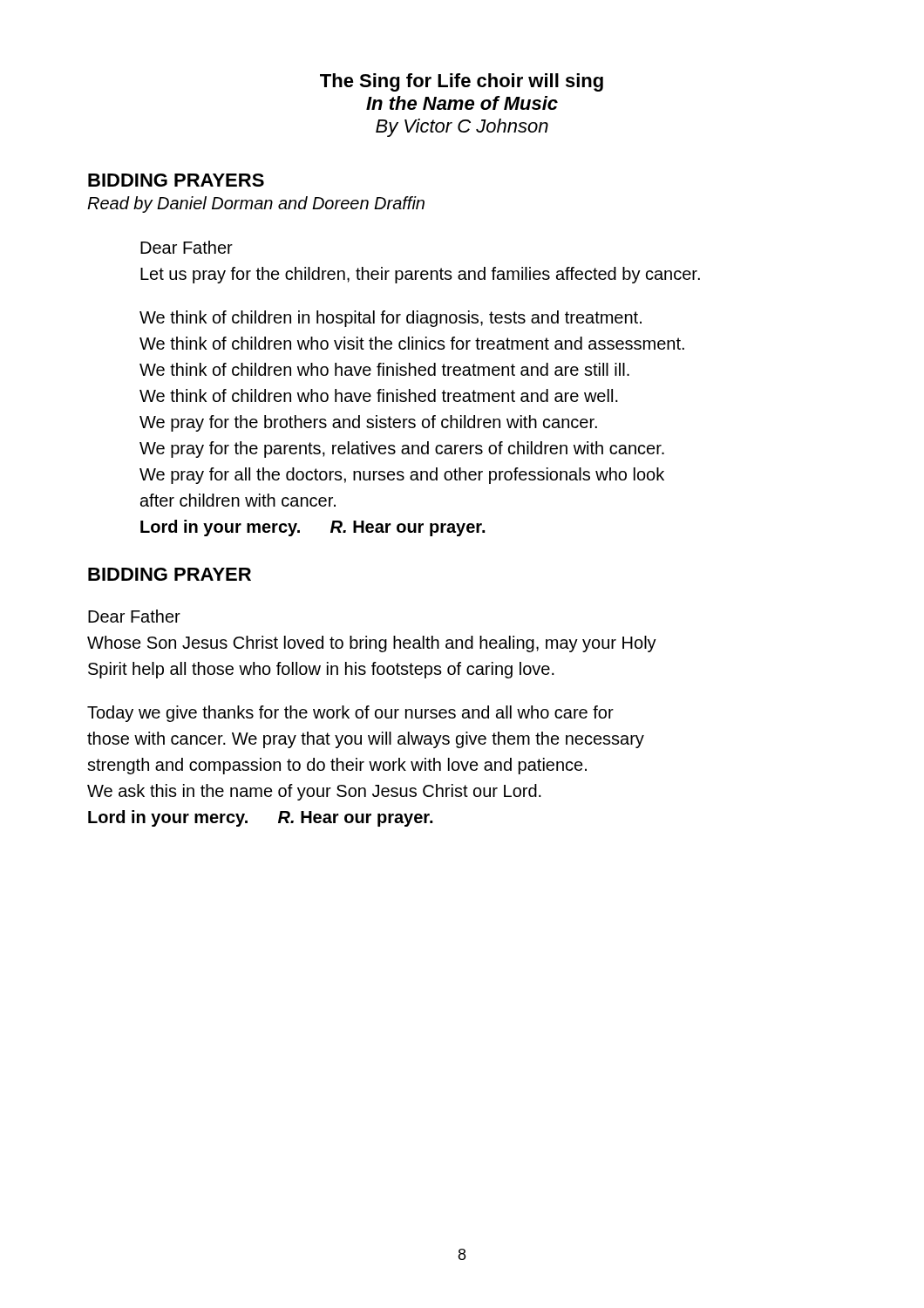Locate the block of text that opens with "The Sing for Life choir"
The height and width of the screenshot is (1308, 924).
(462, 104)
